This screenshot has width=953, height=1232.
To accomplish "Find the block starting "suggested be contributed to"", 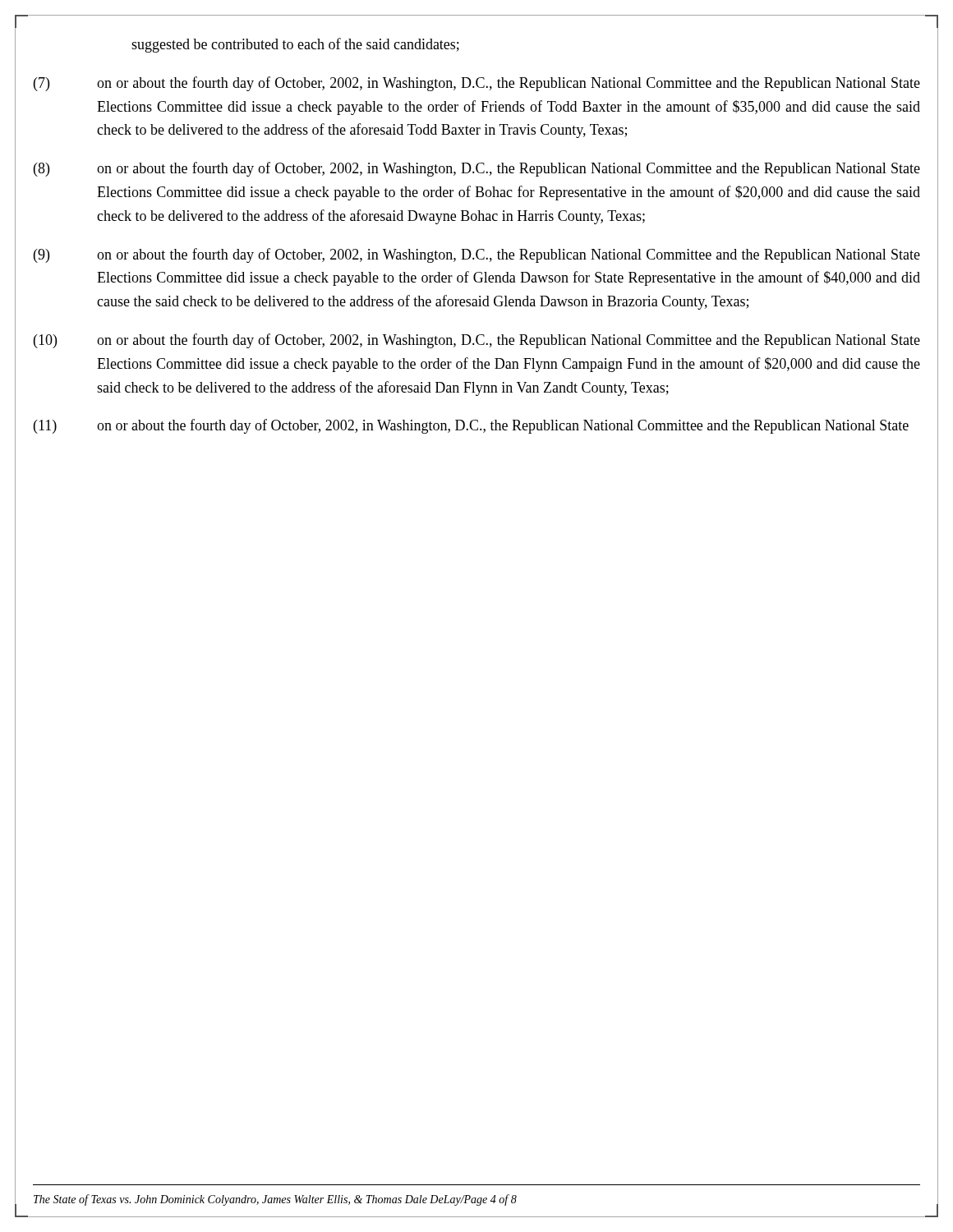I will [x=296, y=44].
